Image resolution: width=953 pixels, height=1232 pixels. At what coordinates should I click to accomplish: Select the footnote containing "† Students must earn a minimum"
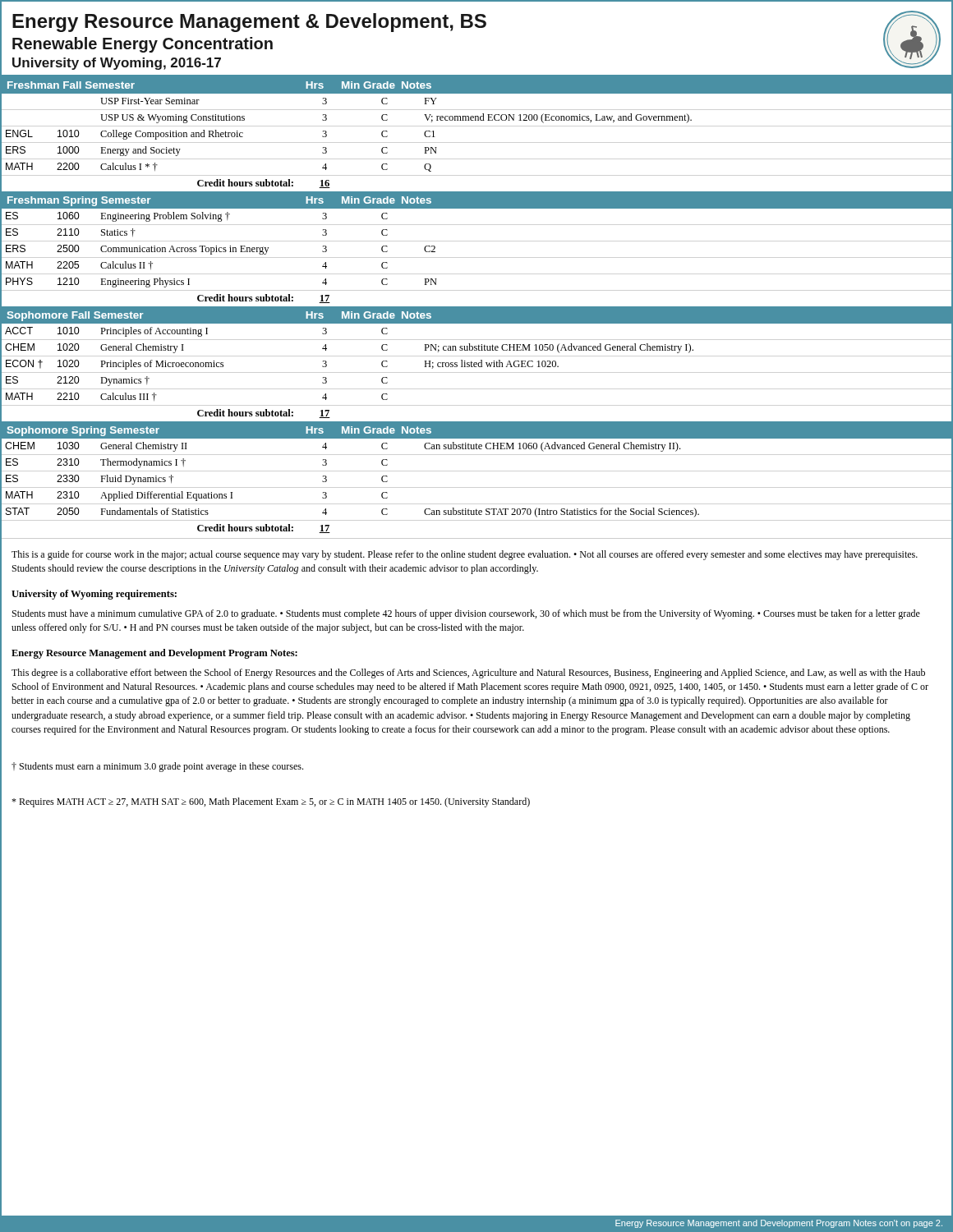[157, 767]
